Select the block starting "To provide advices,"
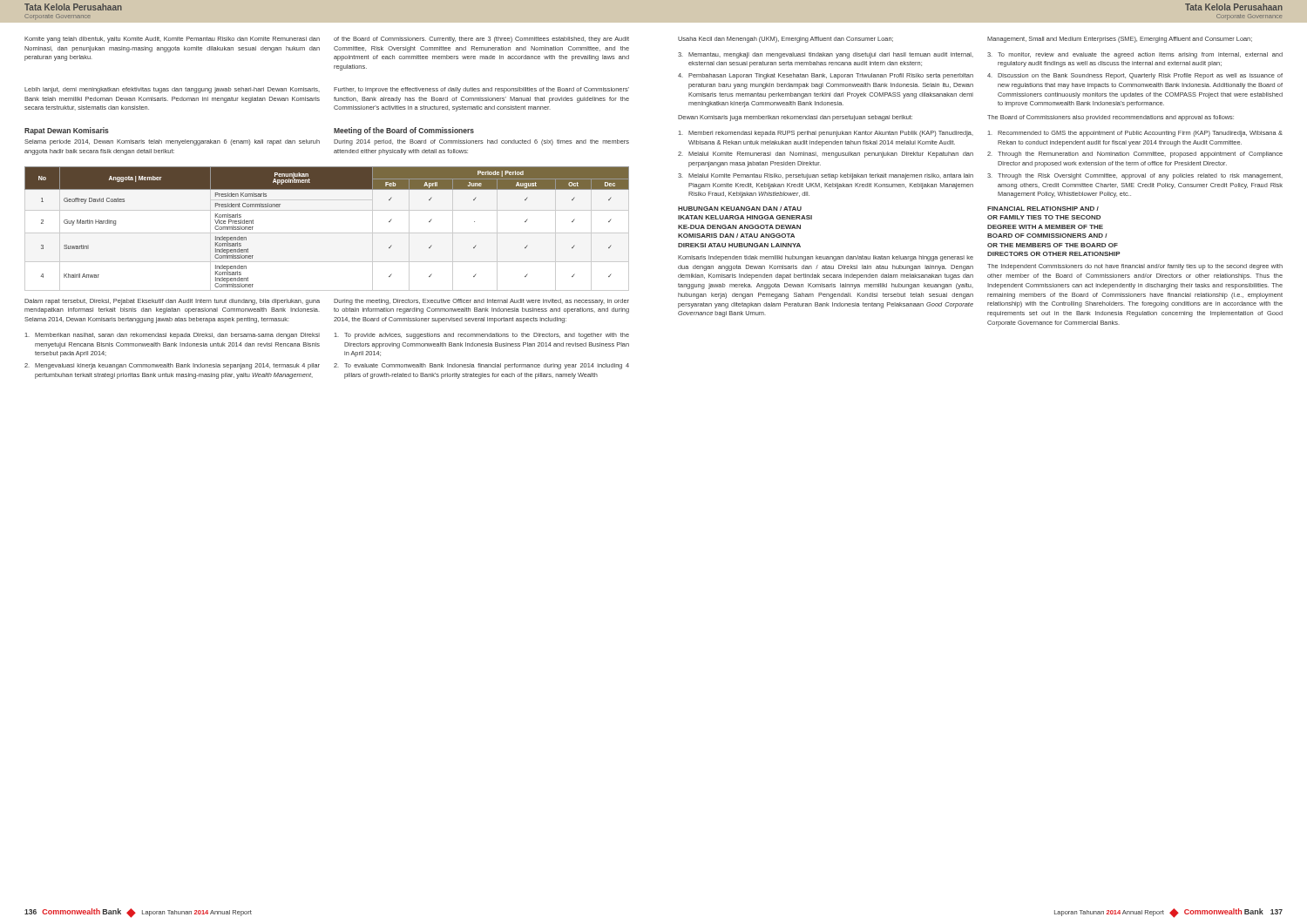Screen dimensions: 924x1307 [x=481, y=345]
